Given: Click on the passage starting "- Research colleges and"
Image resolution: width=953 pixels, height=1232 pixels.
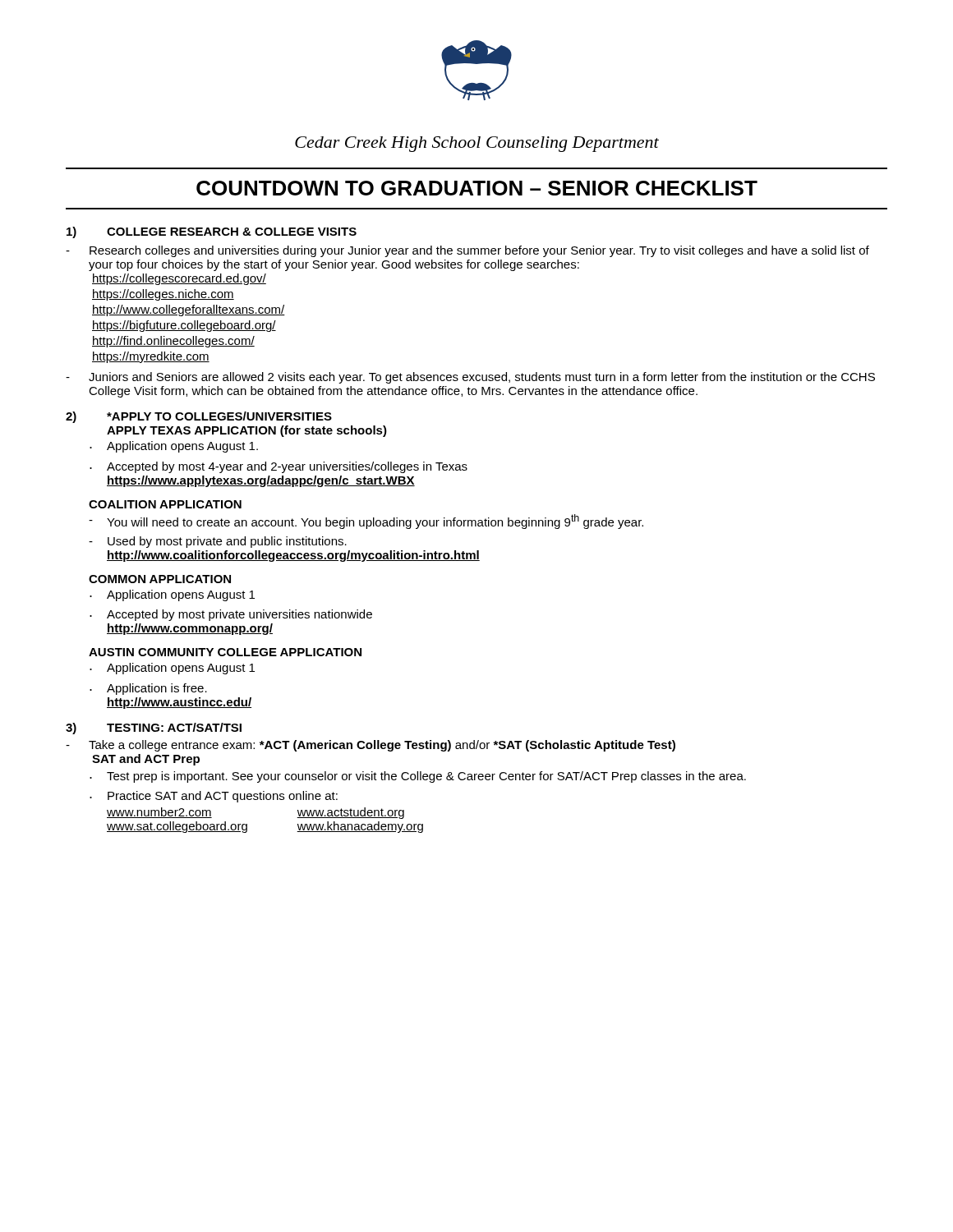Looking at the screenshot, I should 467,251.
